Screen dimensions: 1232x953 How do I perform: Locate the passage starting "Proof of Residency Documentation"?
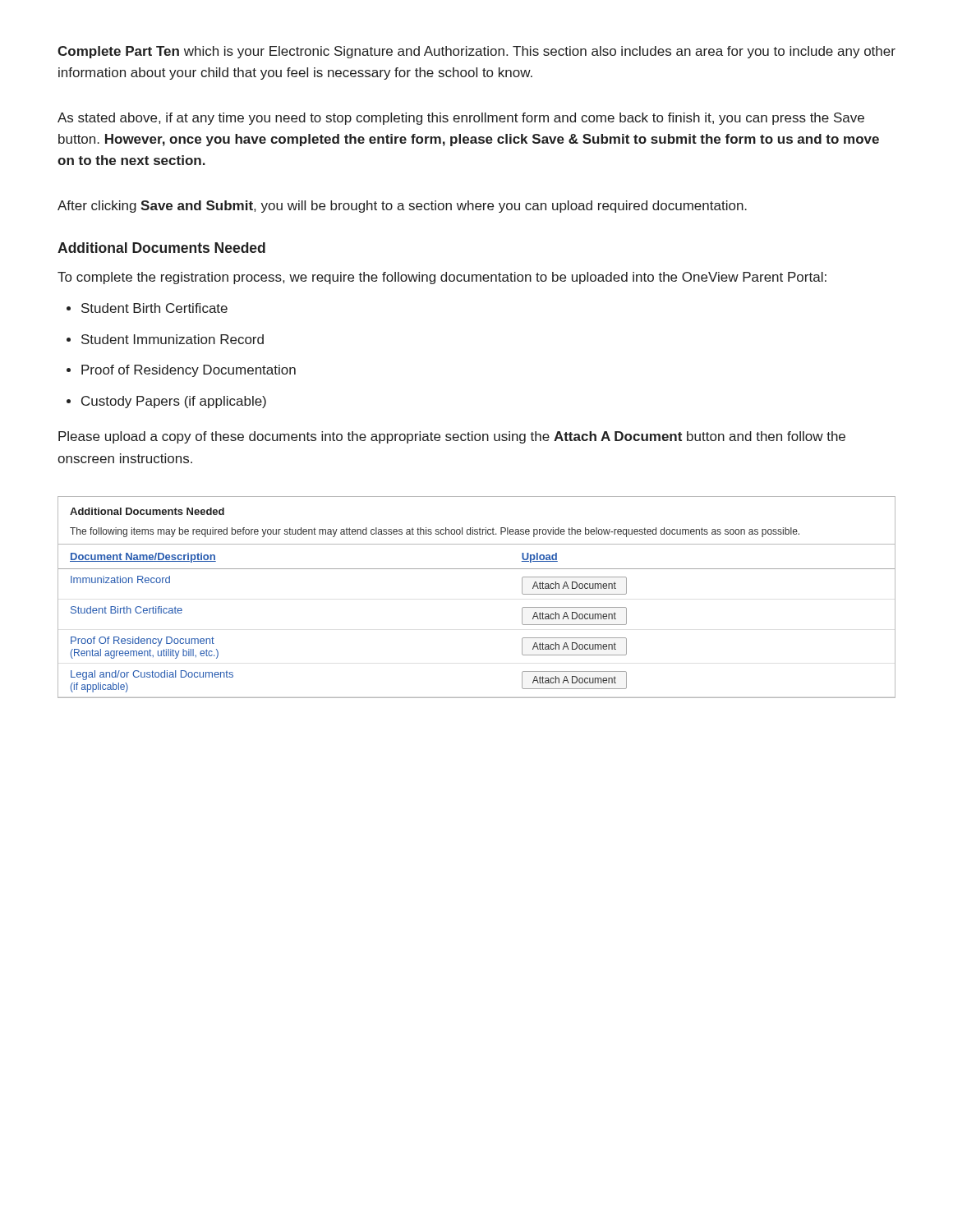(188, 370)
